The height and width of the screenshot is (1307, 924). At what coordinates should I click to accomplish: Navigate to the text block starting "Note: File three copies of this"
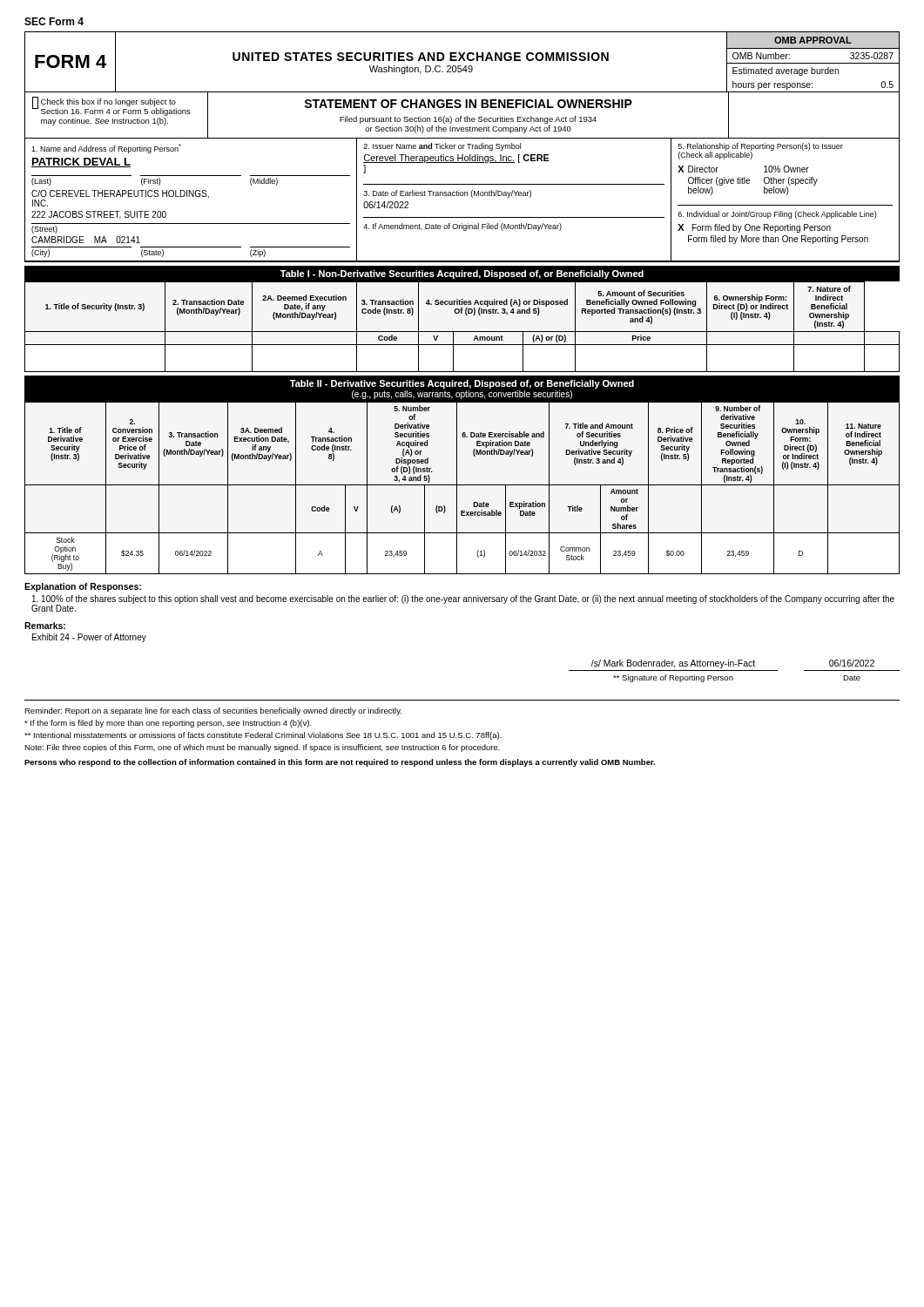(x=262, y=747)
